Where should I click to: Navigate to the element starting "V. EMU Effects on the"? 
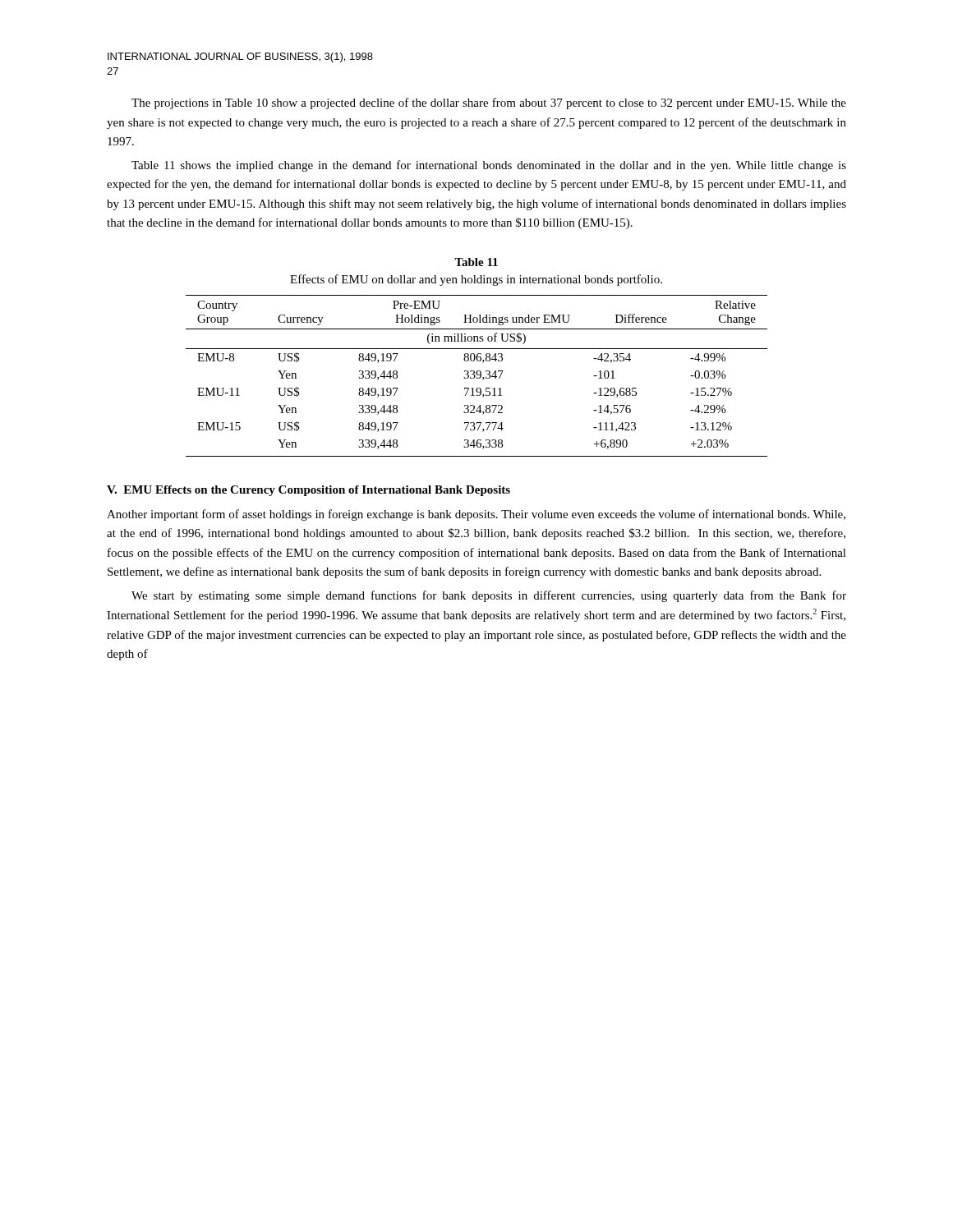click(309, 490)
